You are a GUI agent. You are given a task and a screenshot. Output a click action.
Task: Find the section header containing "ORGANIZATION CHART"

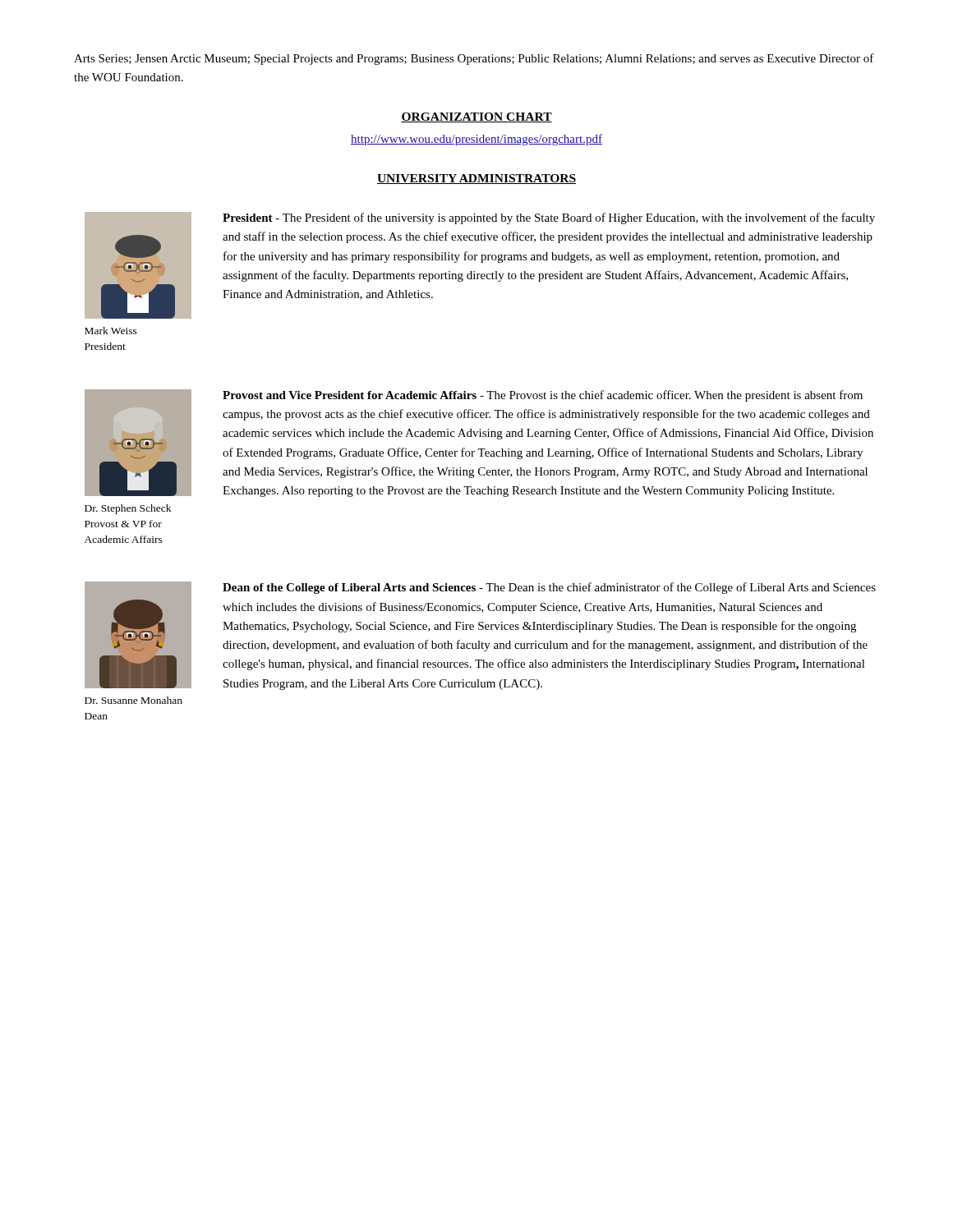pyautogui.click(x=476, y=116)
